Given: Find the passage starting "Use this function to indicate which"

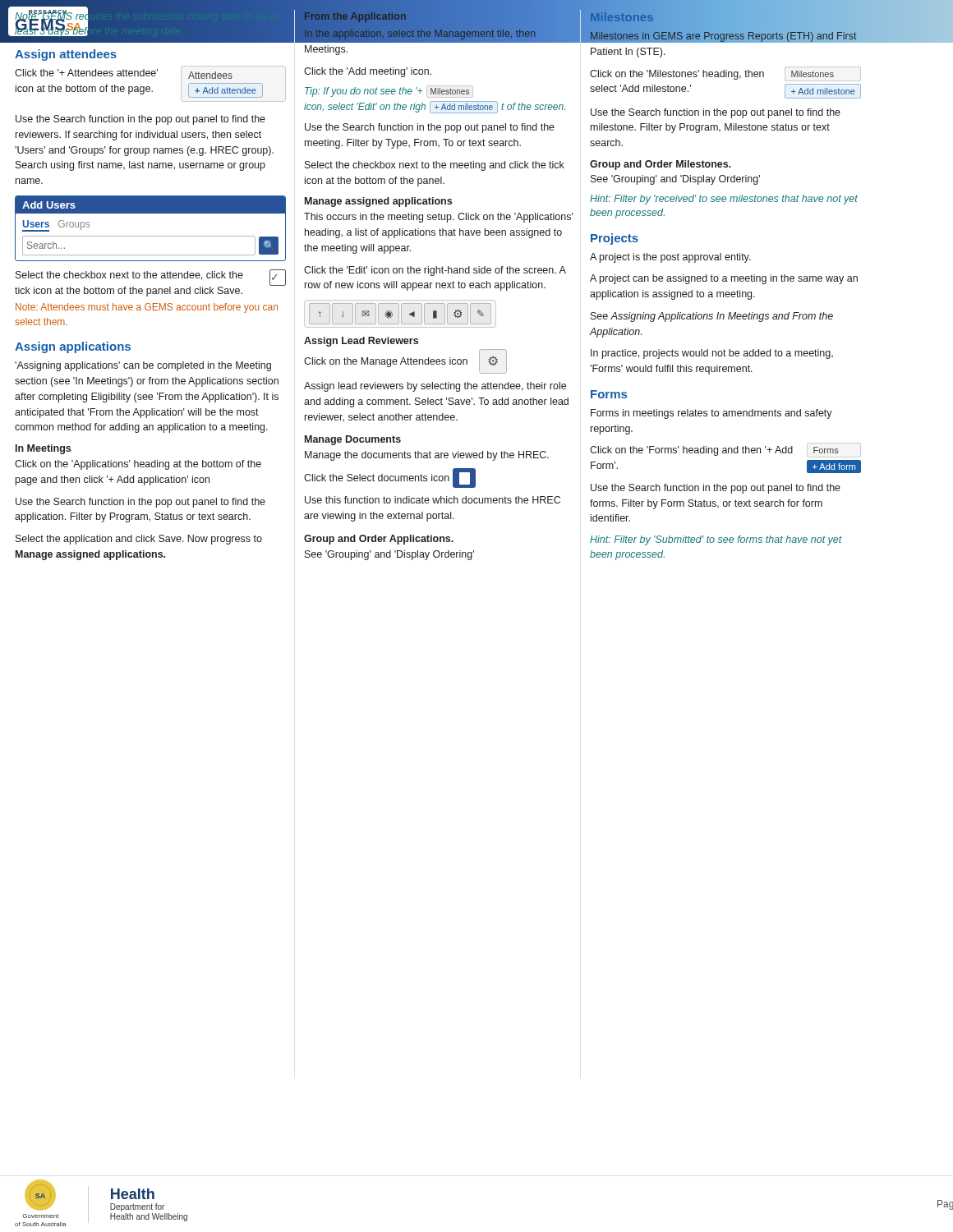Looking at the screenshot, I should click(x=432, y=508).
